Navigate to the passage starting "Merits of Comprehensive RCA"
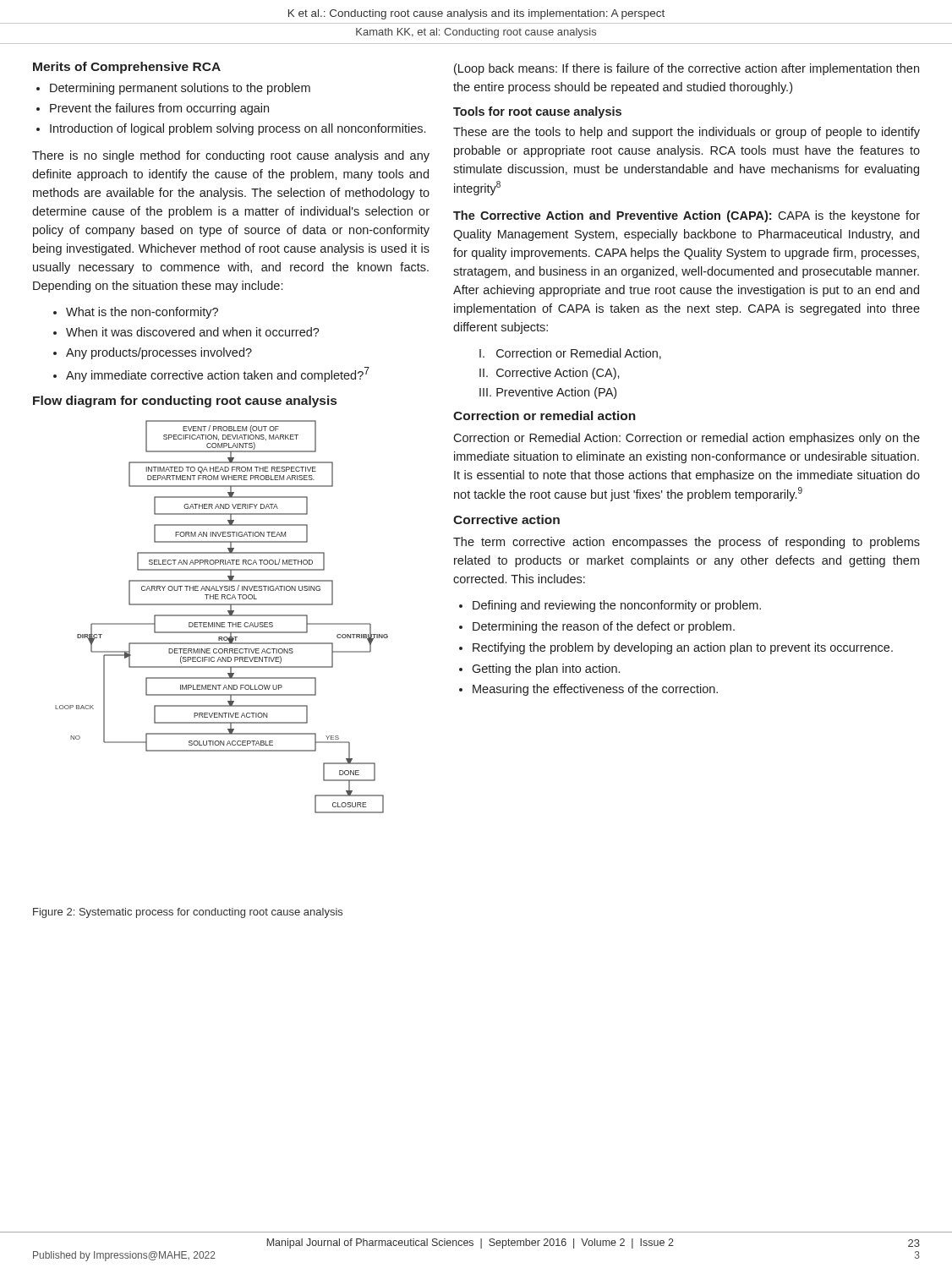Image resolution: width=952 pixels, height=1268 pixels. 126,66
